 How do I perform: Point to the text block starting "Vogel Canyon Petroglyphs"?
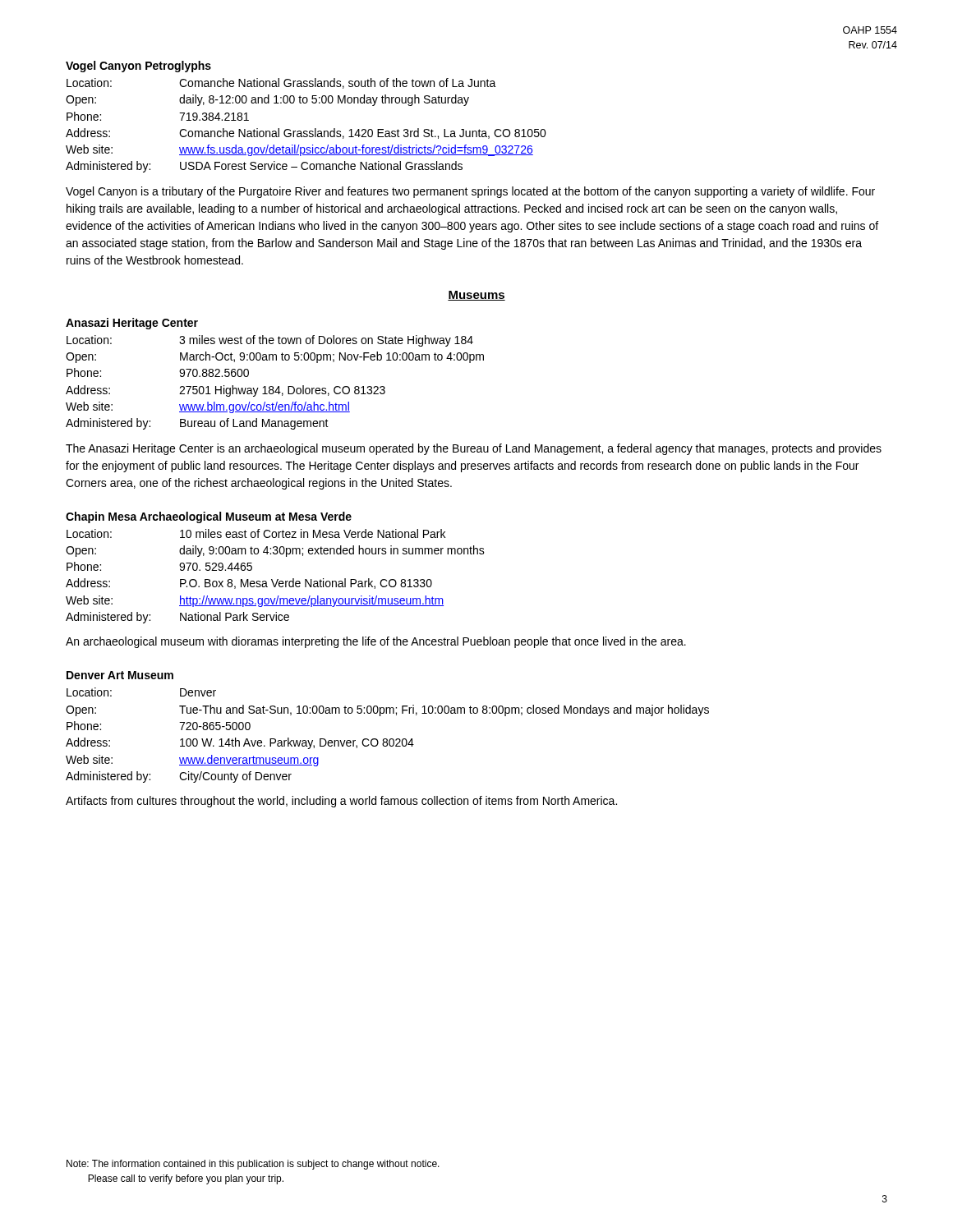click(x=138, y=66)
